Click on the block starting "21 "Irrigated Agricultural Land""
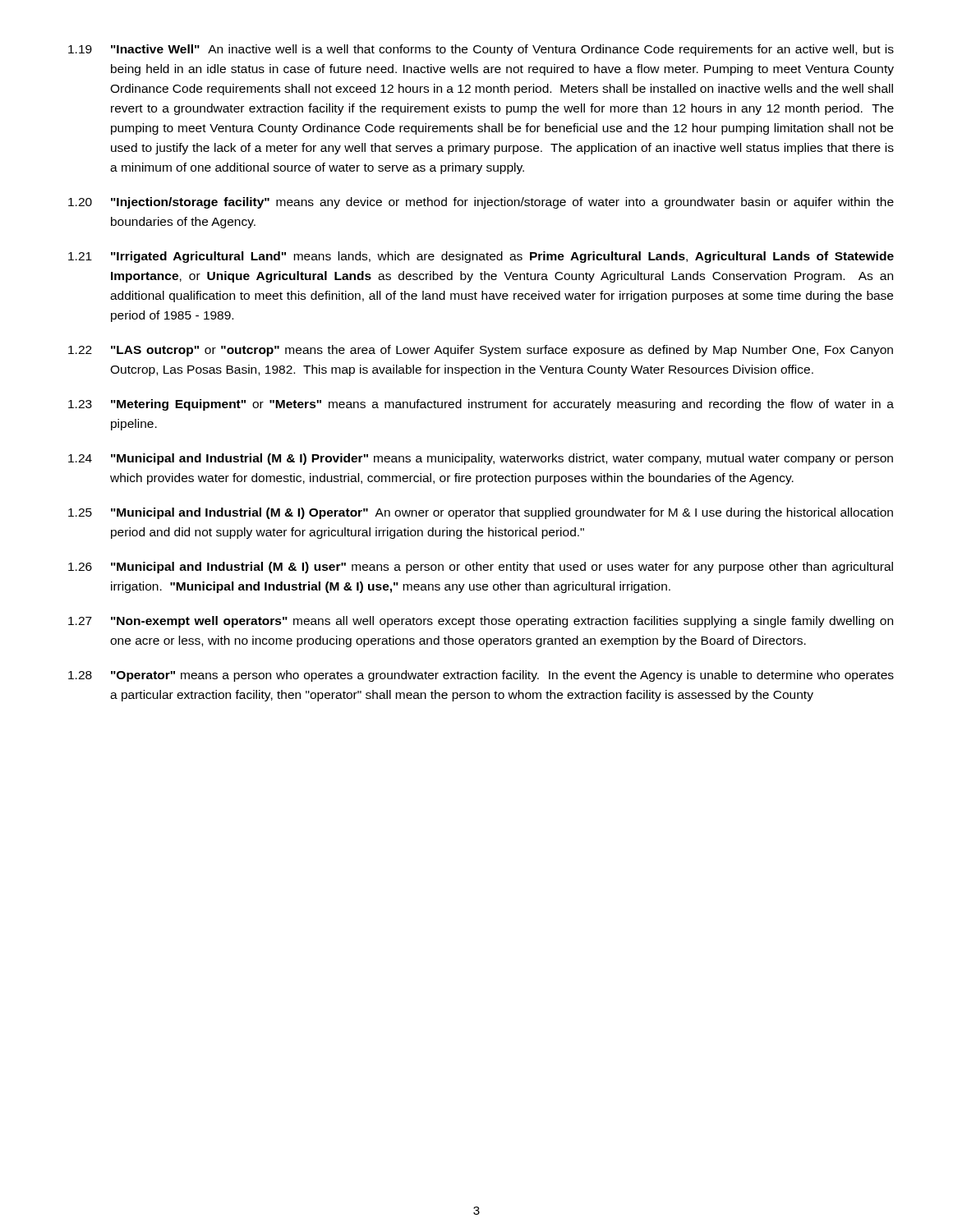Viewport: 953px width, 1232px height. point(481,286)
